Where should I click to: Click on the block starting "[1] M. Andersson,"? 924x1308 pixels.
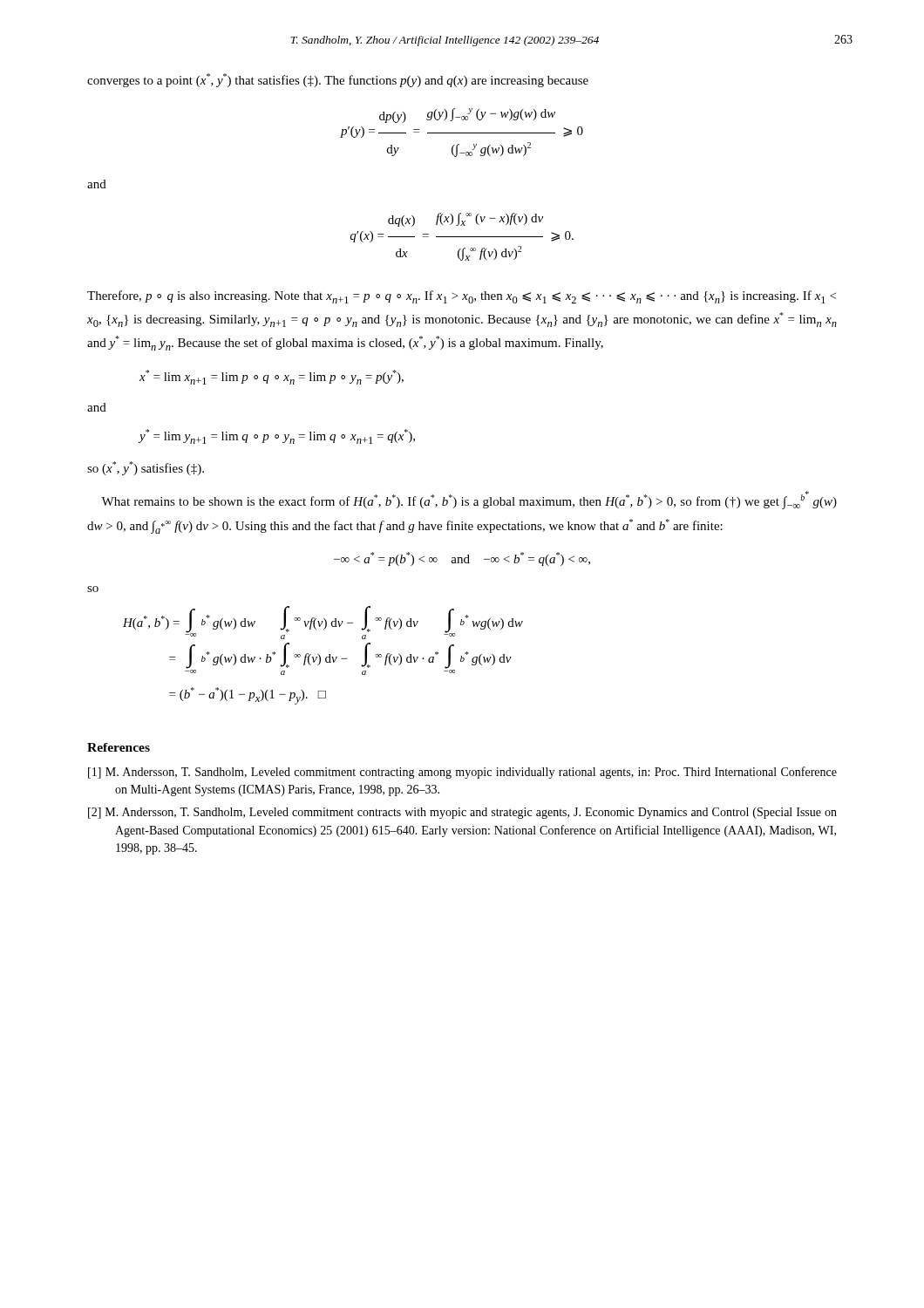[462, 781]
